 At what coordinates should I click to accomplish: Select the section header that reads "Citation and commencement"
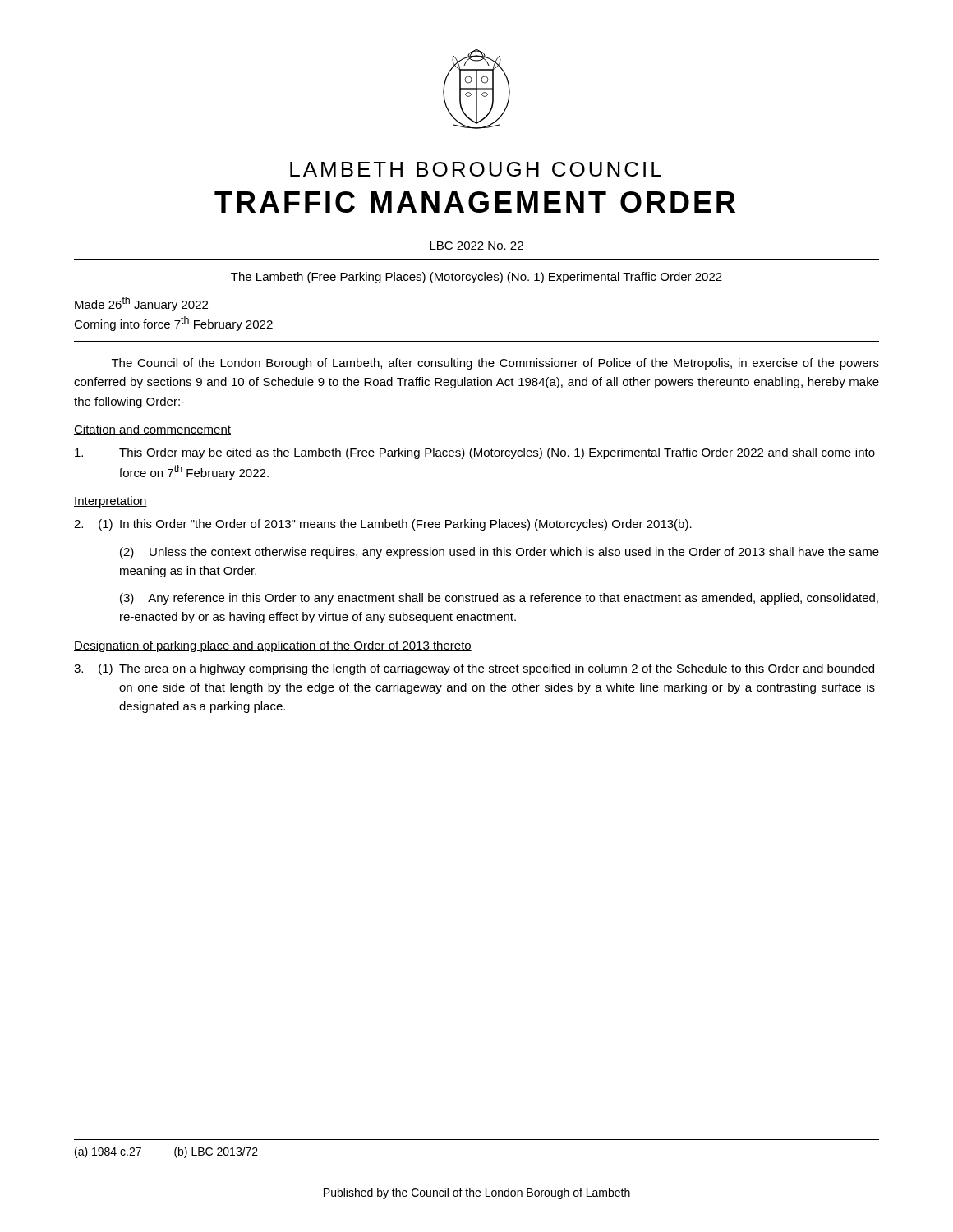(x=152, y=429)
